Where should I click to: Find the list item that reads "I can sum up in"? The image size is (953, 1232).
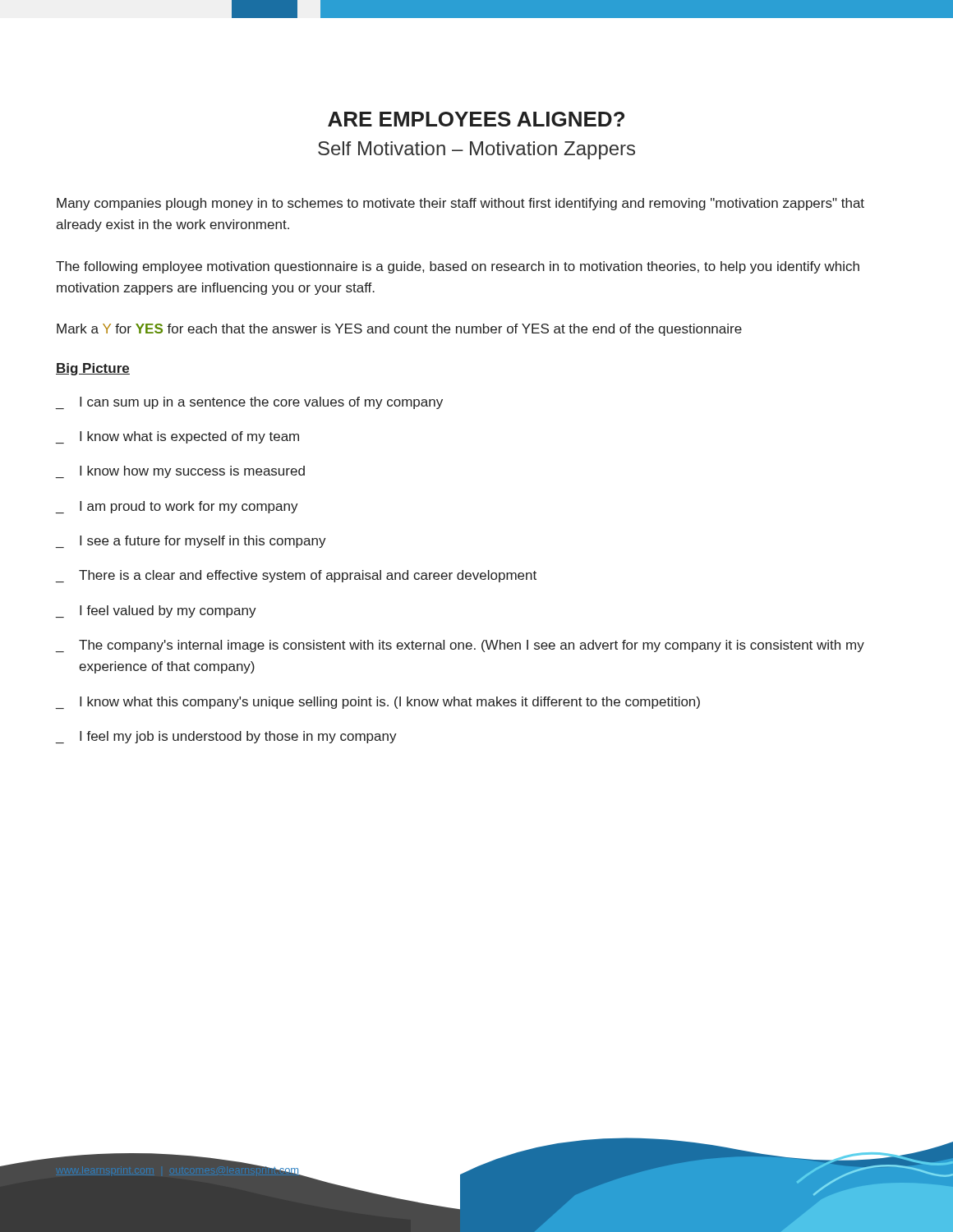point(261,402)
